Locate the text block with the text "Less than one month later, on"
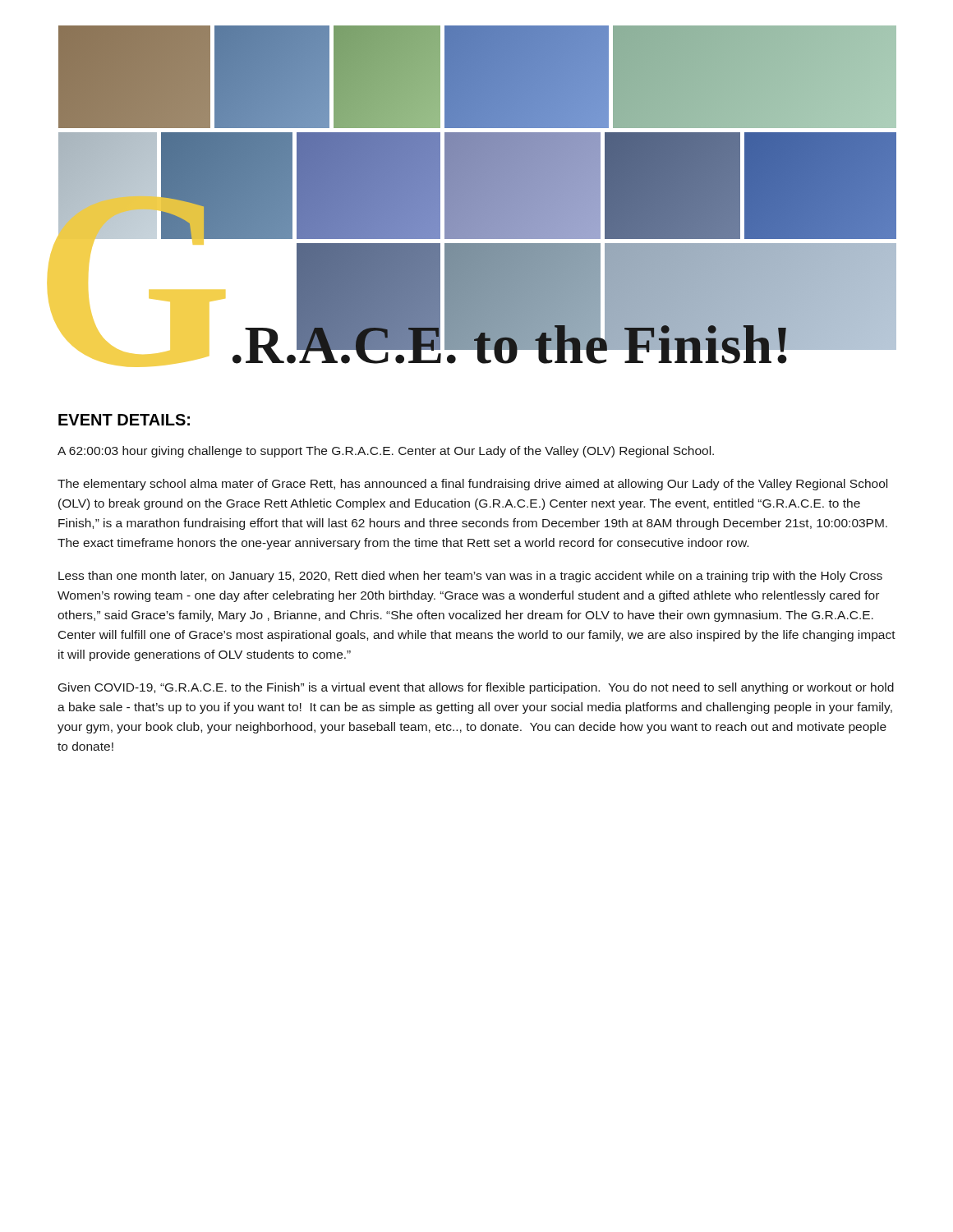 pyautogui.click(x=476, y=615)
